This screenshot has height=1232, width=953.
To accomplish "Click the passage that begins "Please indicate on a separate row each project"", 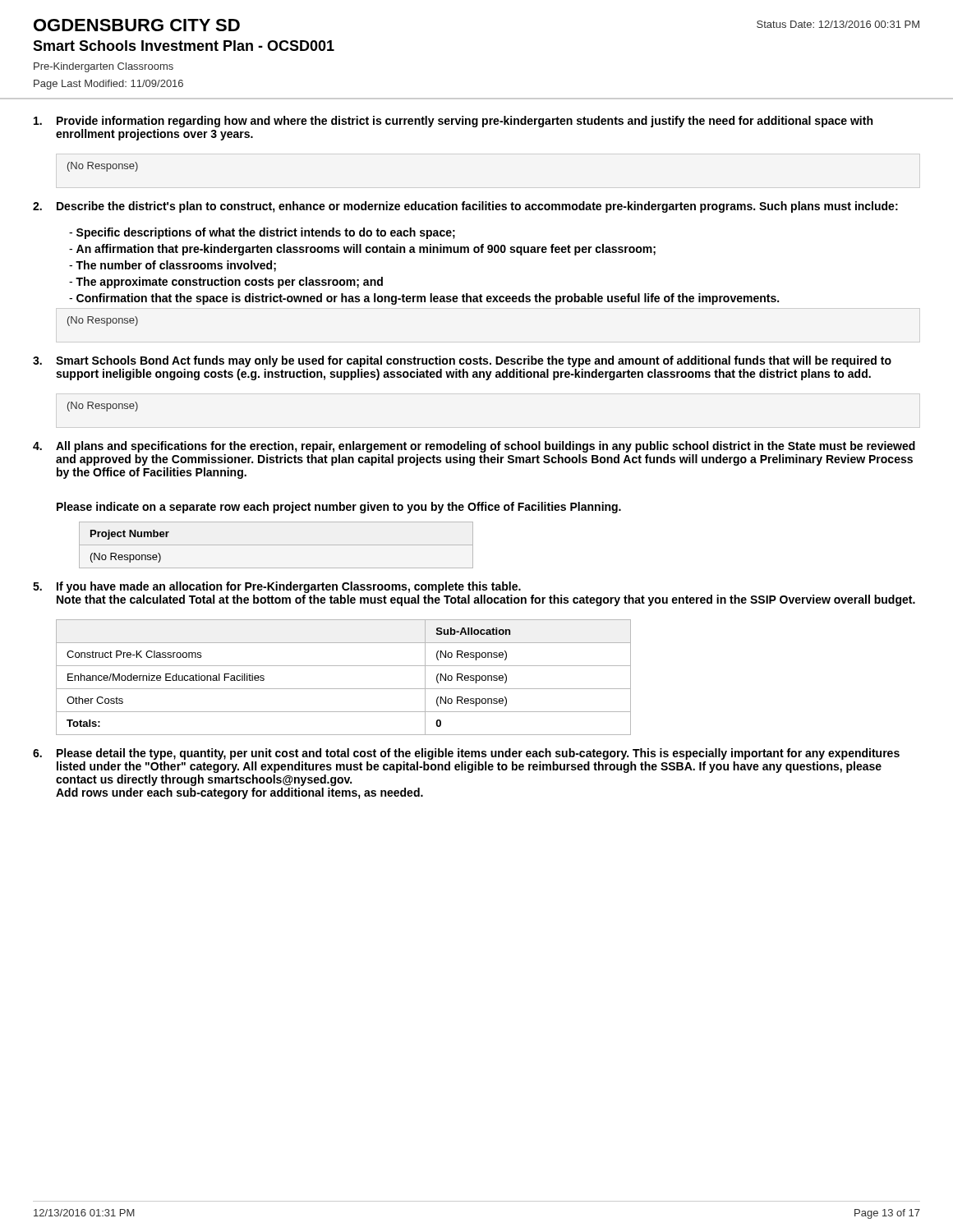I will tap(339, 507).
